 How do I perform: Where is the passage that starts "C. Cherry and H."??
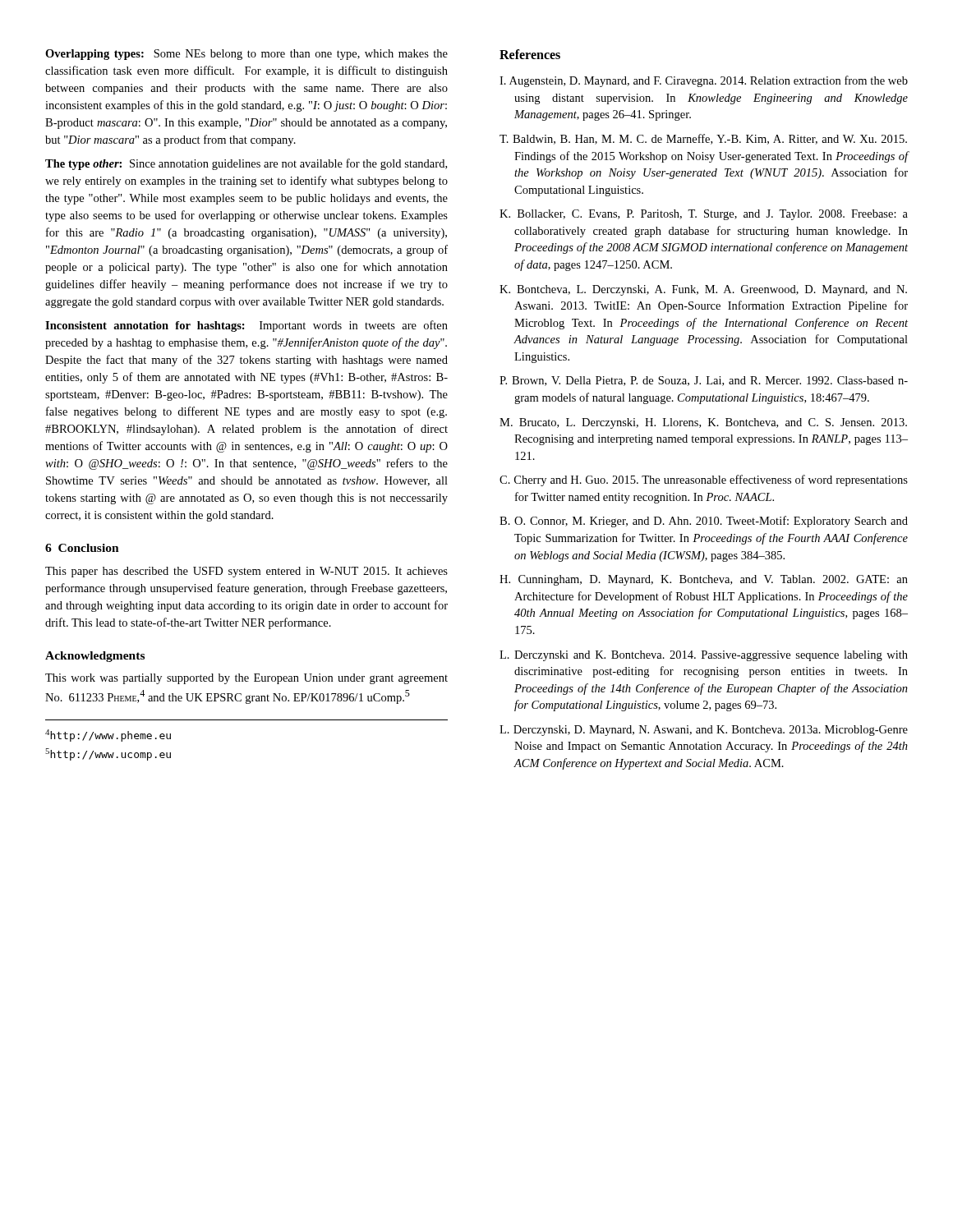point(704,489)
